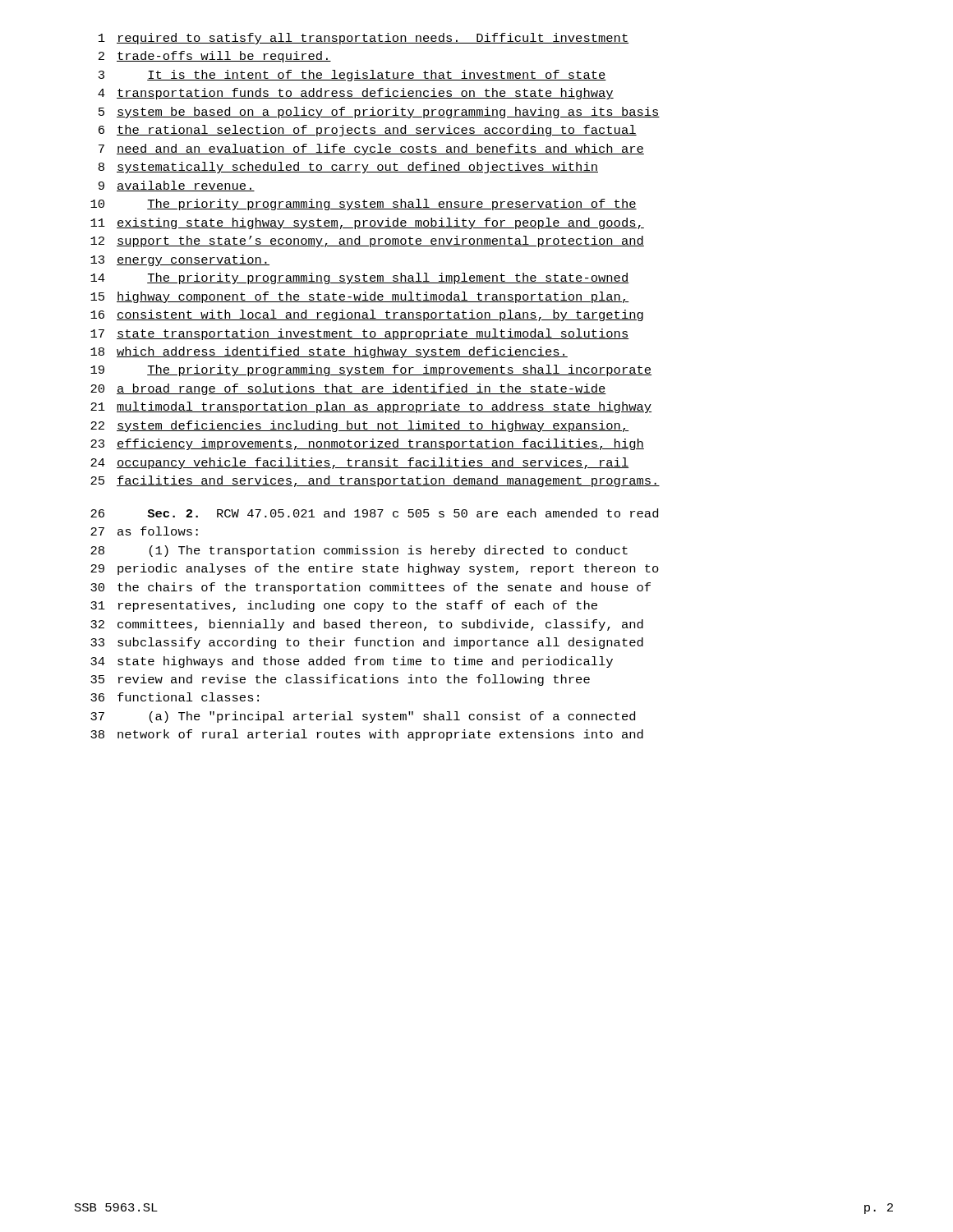This screenshot has height=1232, width=953.
Task: Select the text block that reads "3 It is"
Action: coord(484,131)
